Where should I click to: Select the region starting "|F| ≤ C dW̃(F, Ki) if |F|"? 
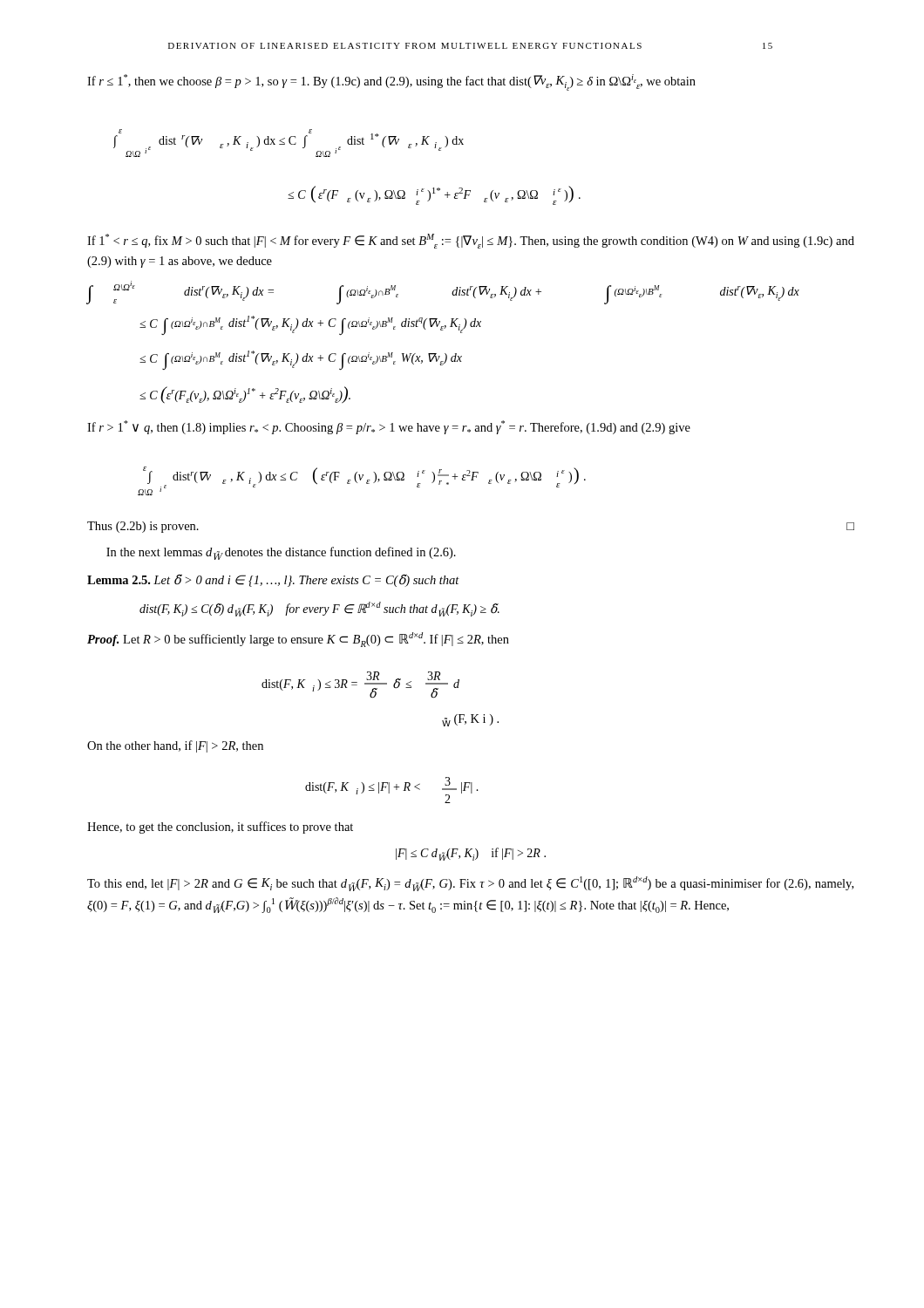click(x=471, y=854)
